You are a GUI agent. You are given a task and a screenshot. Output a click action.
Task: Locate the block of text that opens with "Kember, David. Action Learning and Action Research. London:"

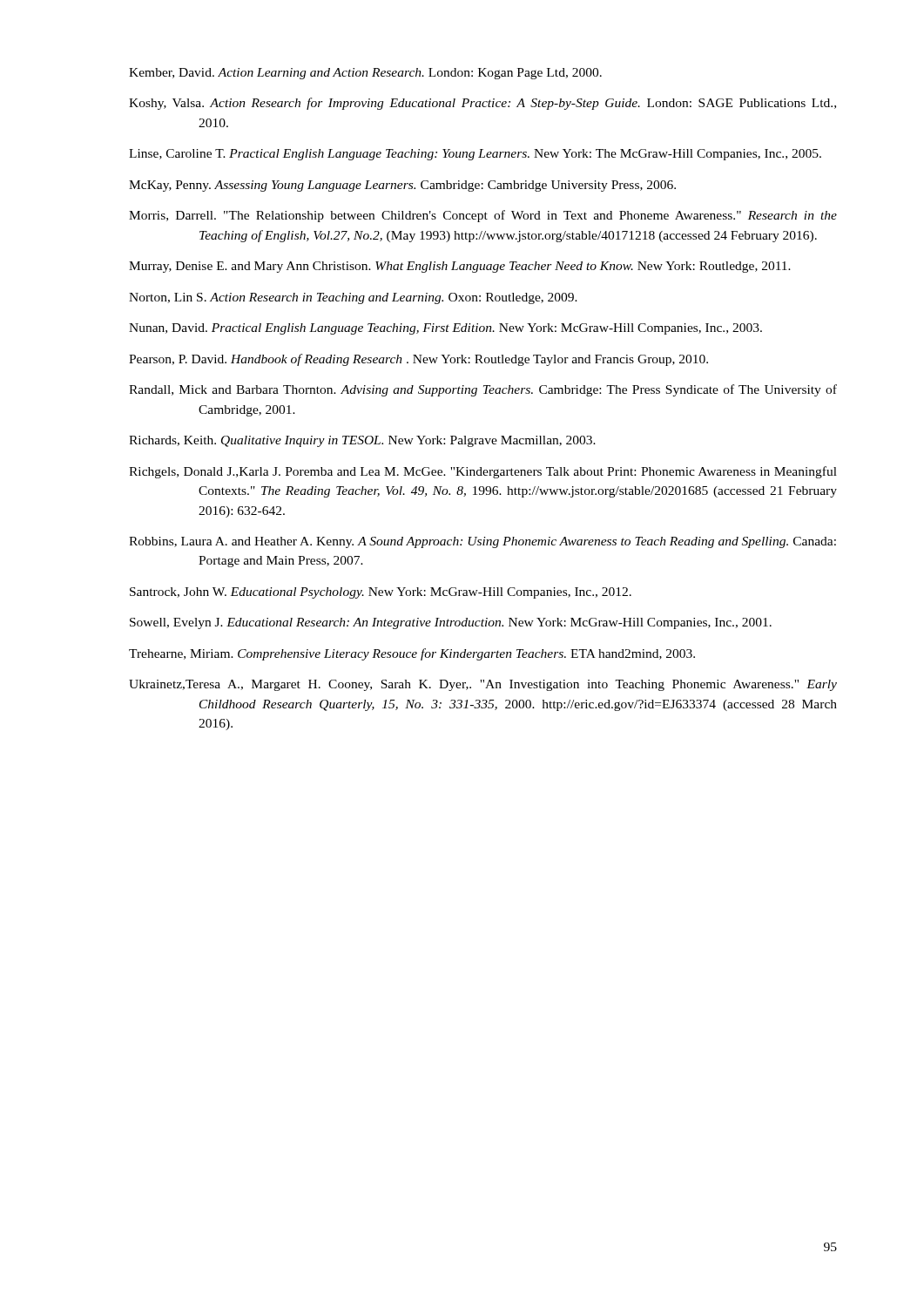(366, 72)
